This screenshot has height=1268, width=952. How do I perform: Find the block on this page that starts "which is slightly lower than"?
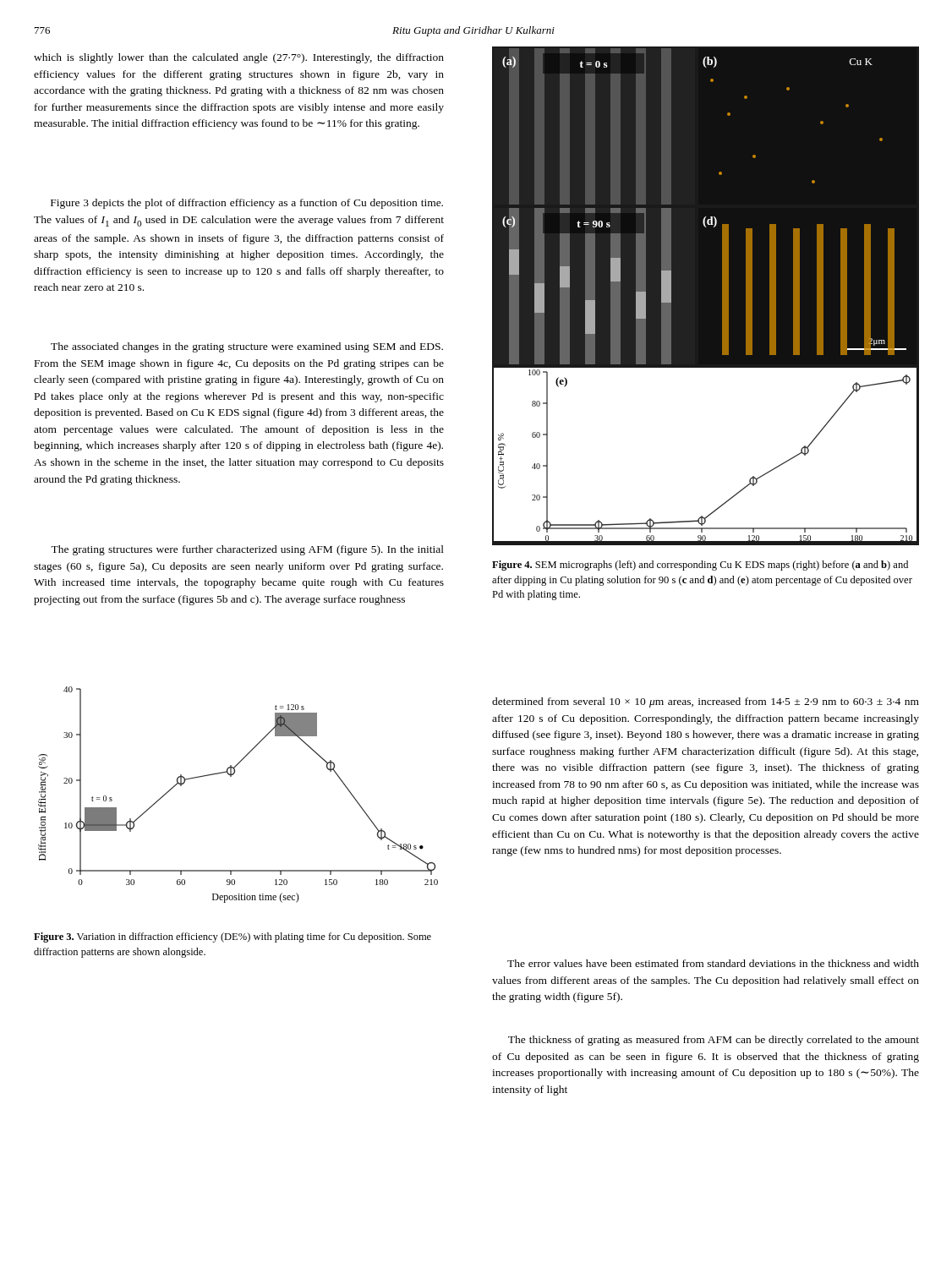point(239,90)
